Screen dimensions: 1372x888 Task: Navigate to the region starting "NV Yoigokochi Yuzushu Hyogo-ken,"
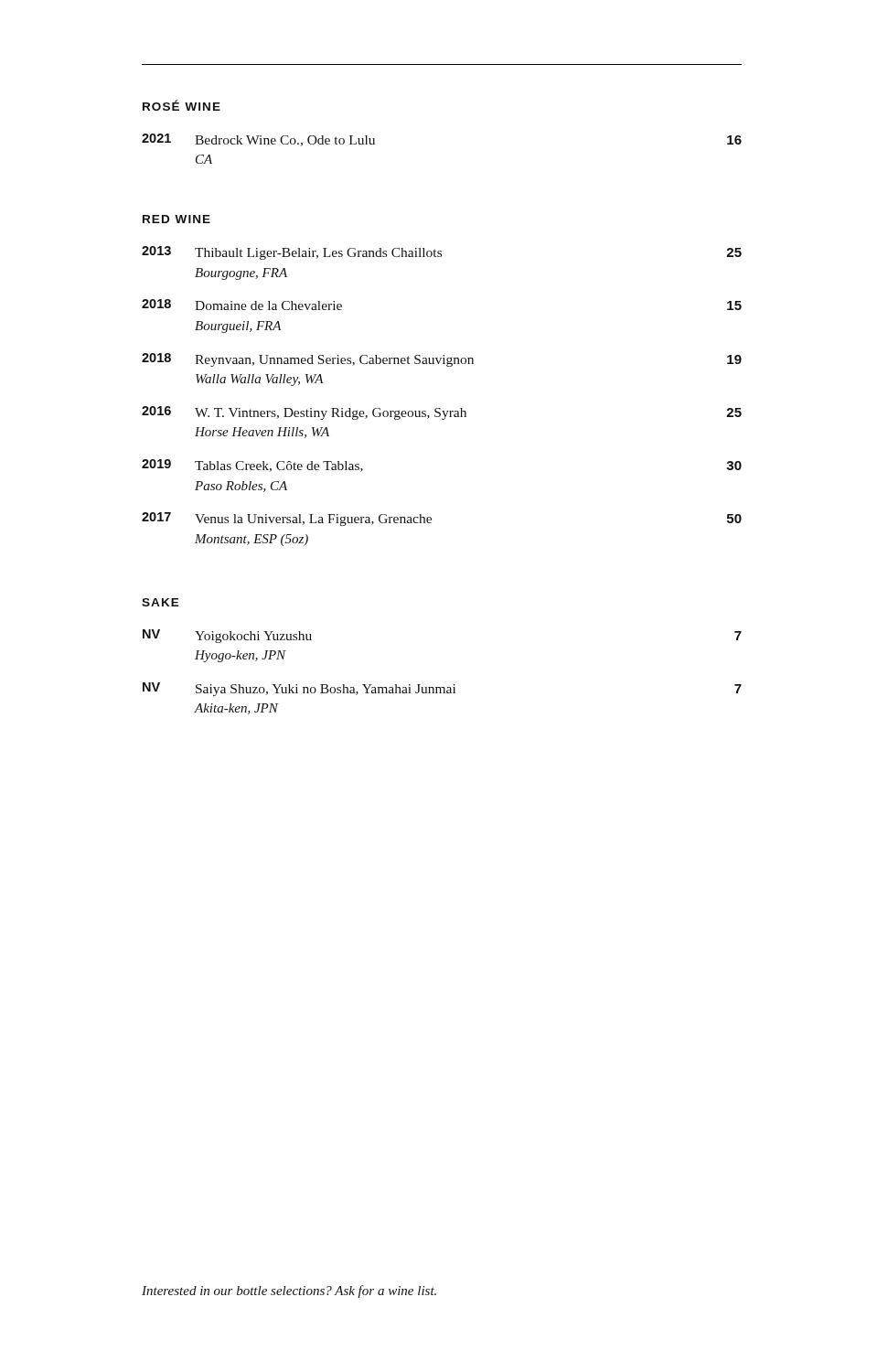[x=254, y=635]
